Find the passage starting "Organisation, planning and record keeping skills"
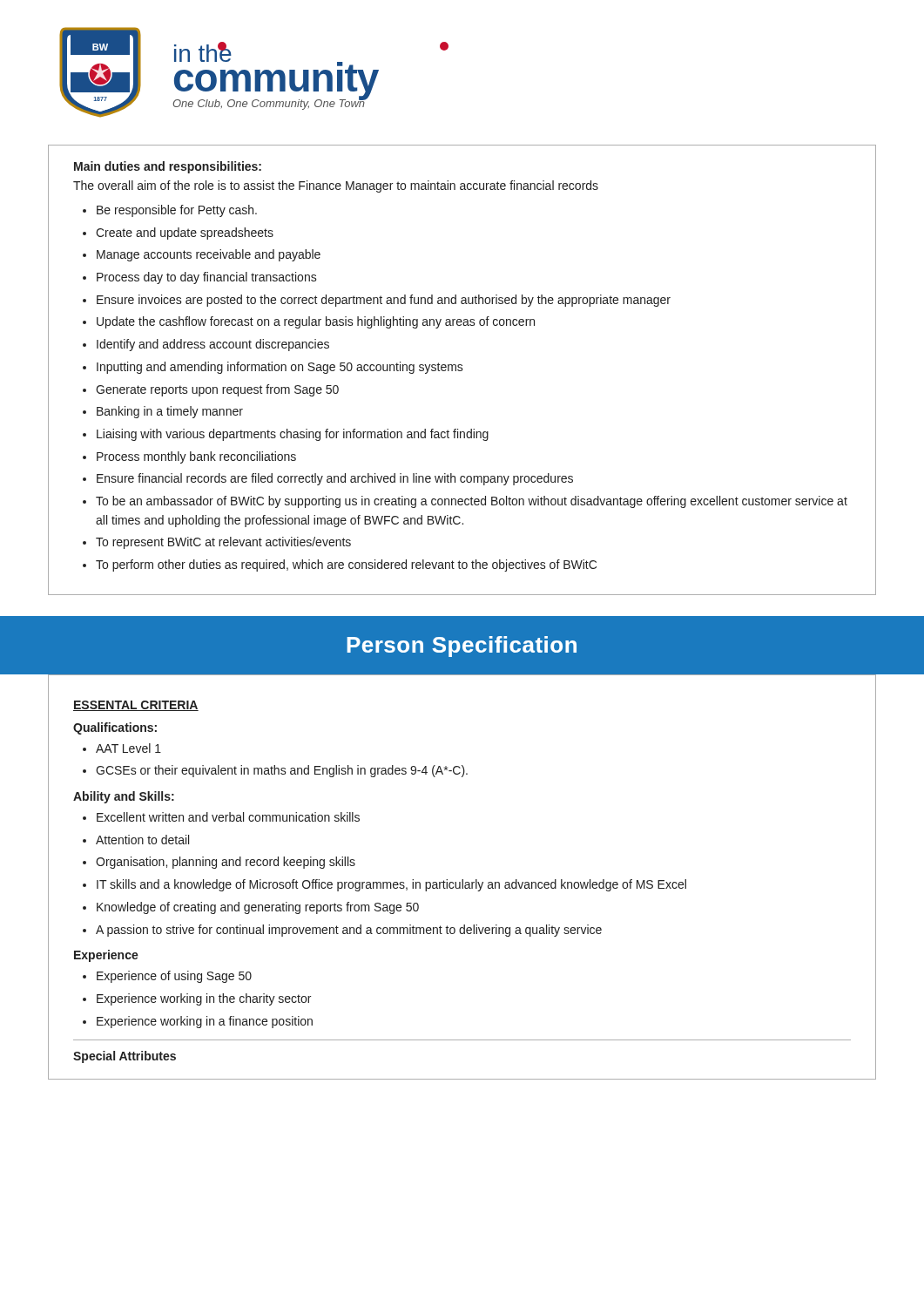 [226, 862]
